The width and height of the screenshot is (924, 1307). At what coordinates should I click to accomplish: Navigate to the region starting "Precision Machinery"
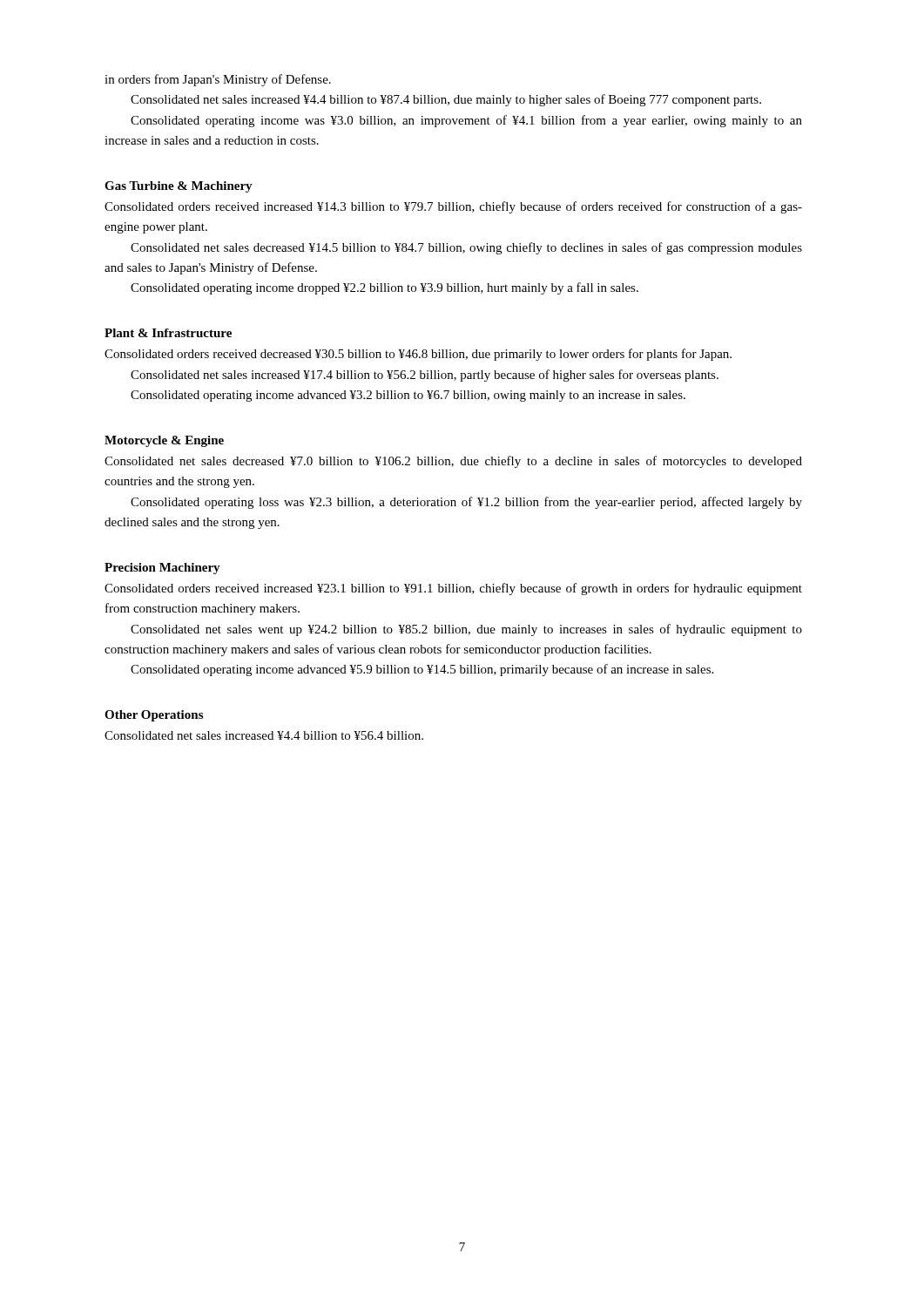tap(162, 567)
